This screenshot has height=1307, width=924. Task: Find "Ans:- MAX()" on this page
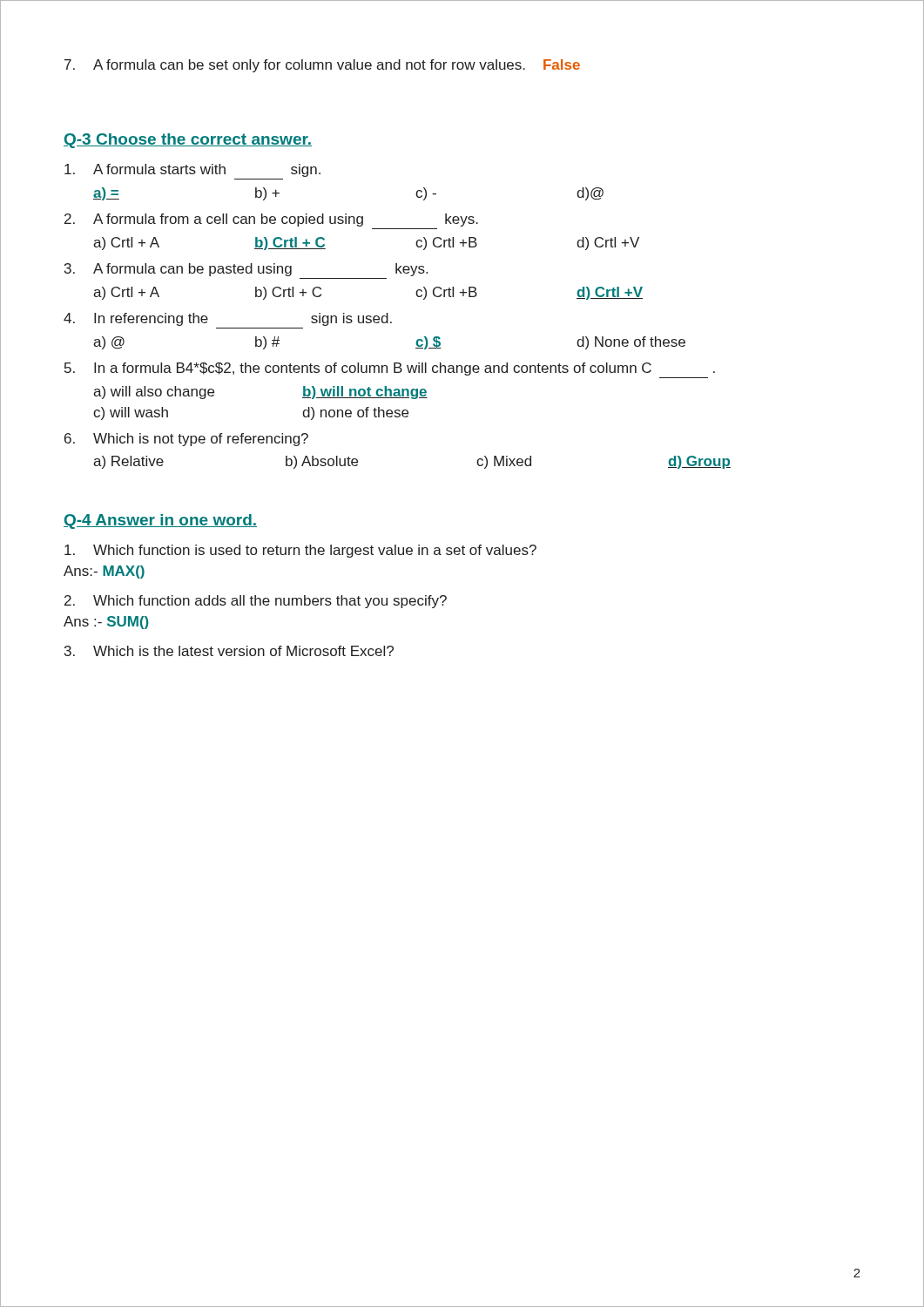point(104,571)
